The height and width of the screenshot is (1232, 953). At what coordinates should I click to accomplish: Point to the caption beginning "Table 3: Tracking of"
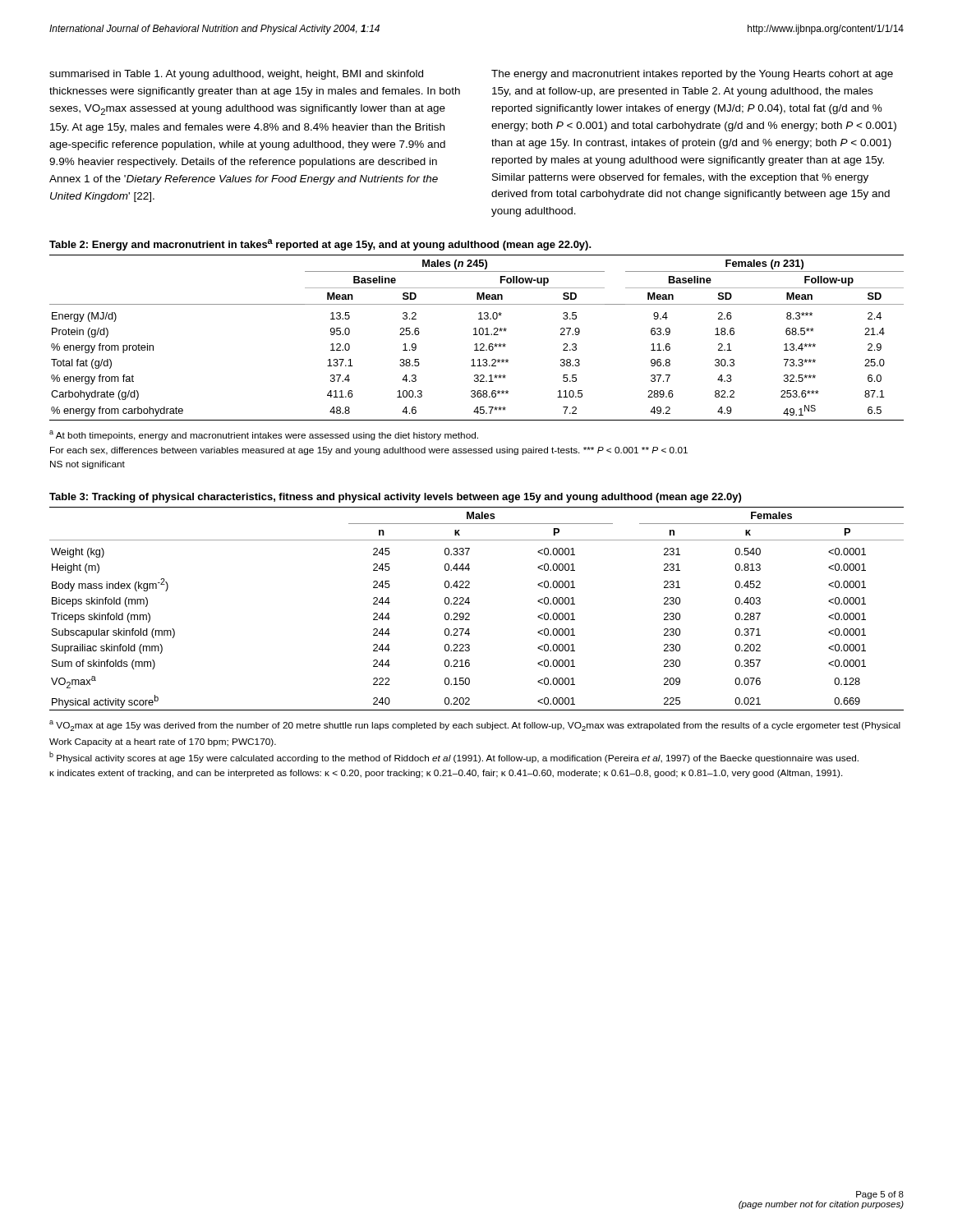coord(396,496)
